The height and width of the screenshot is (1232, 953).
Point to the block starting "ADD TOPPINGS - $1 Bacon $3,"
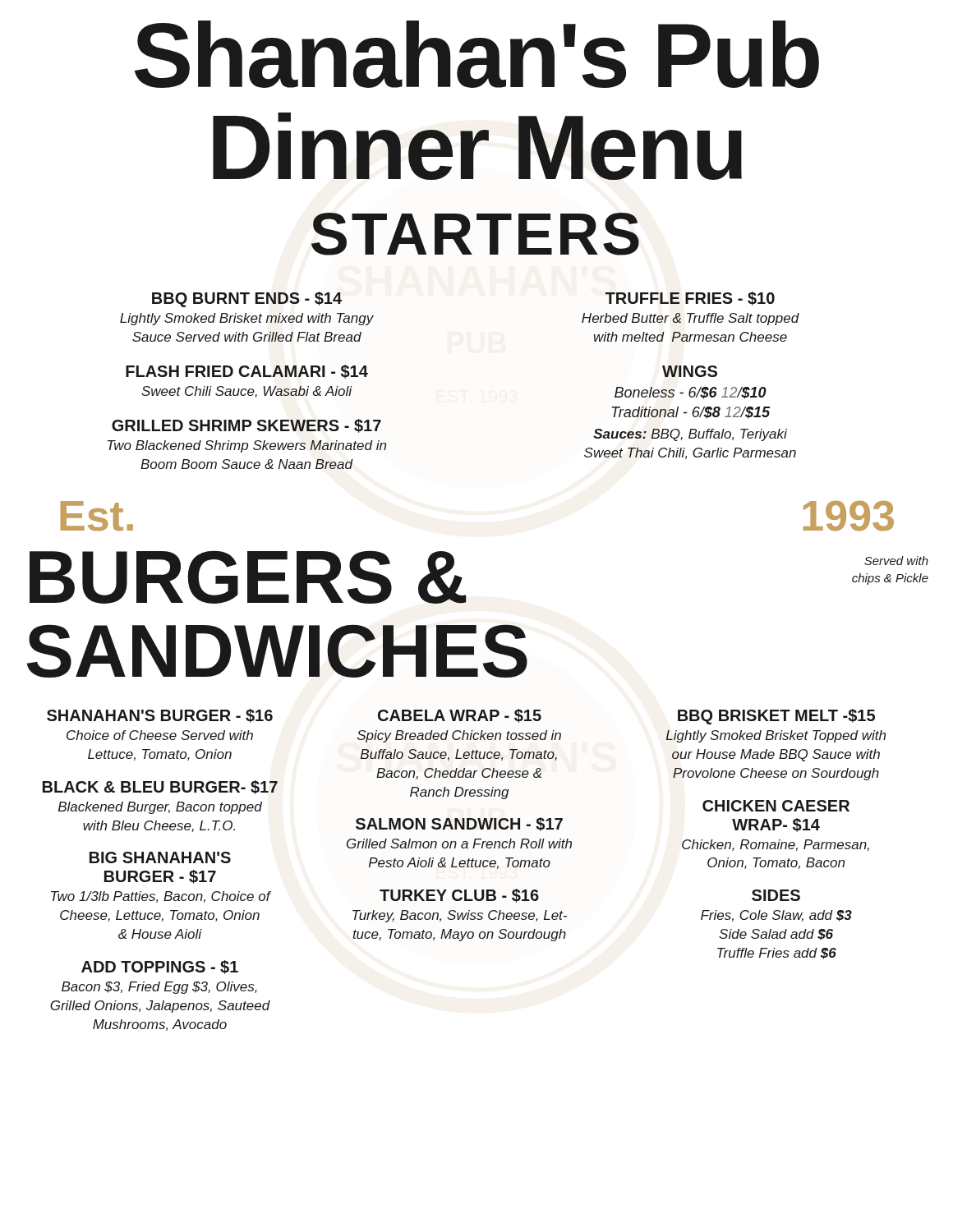(160, 996)
